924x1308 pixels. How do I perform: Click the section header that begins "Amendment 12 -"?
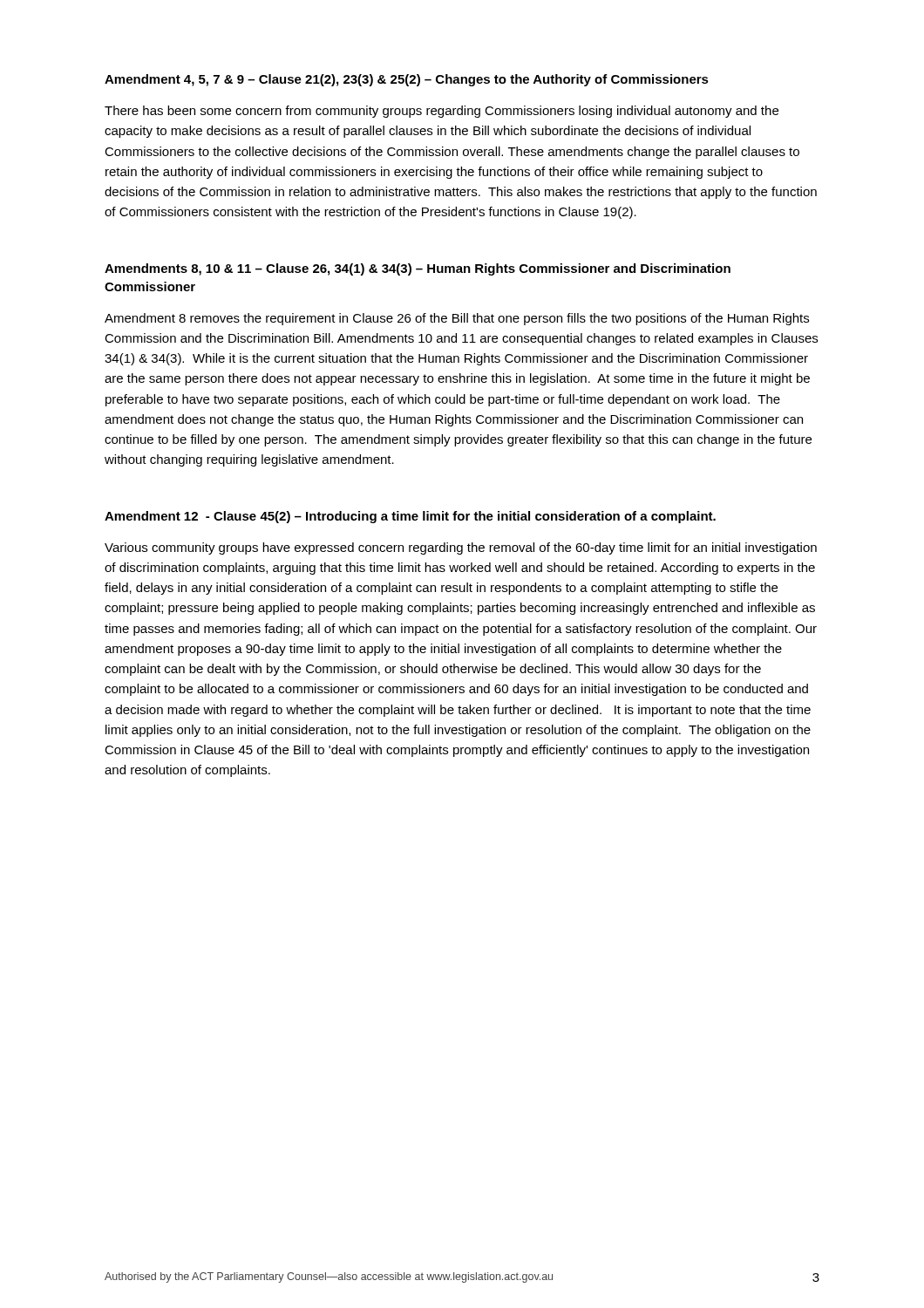click(x=410, y=515)
